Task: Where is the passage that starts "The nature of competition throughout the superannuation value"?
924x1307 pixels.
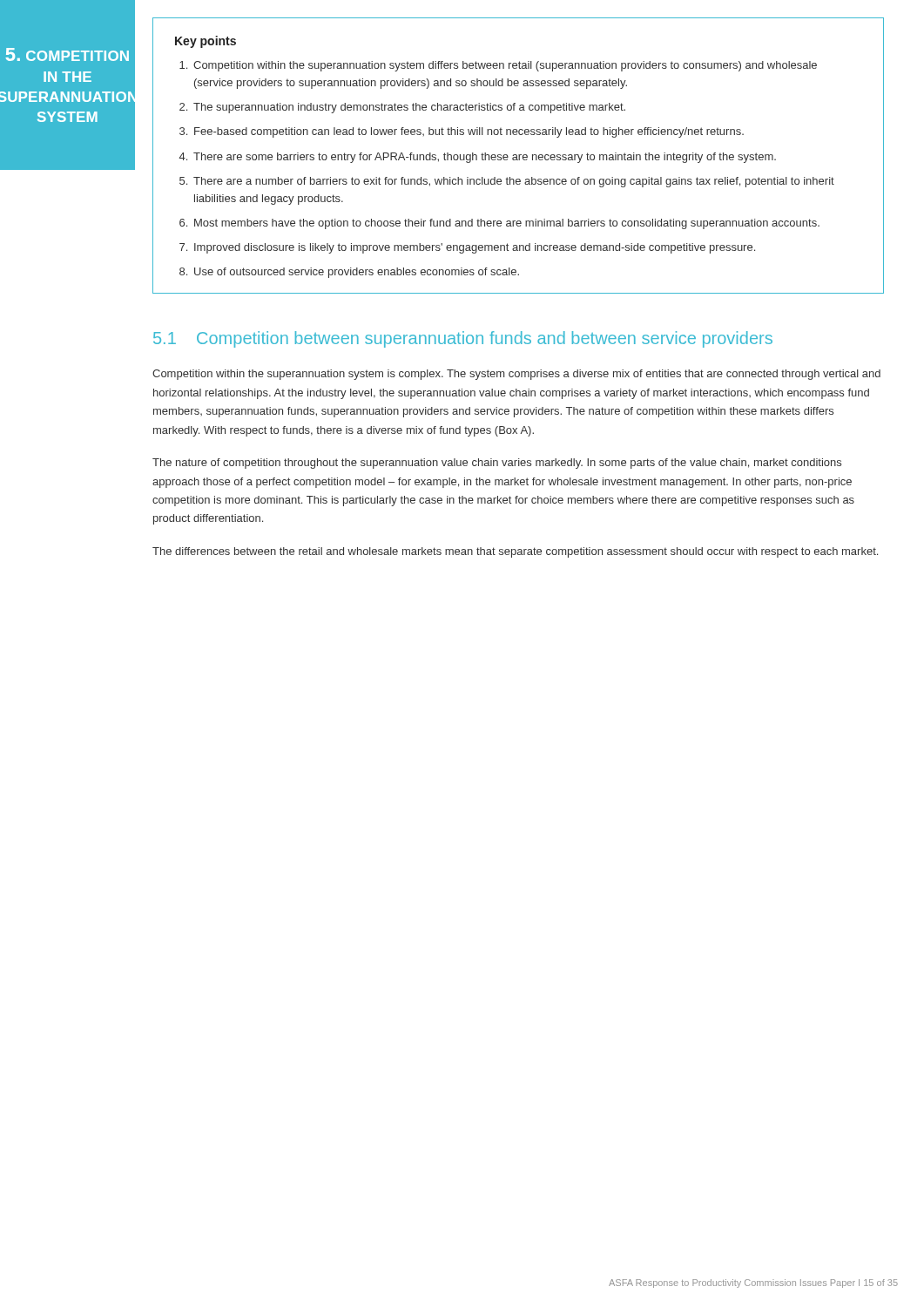Action: click(503, 490)
